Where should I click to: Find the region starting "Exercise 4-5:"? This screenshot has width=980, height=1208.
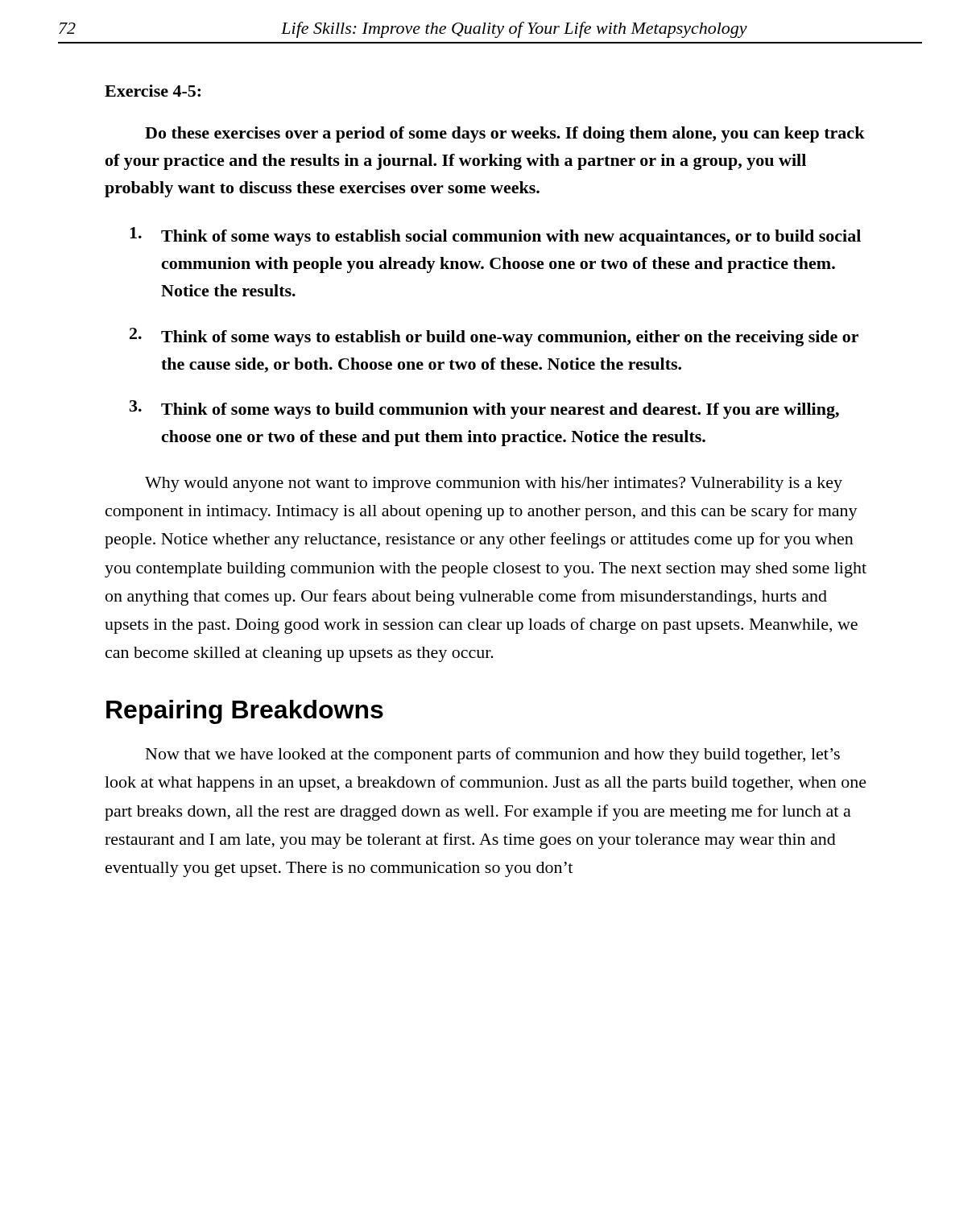(x=153, y=91)
